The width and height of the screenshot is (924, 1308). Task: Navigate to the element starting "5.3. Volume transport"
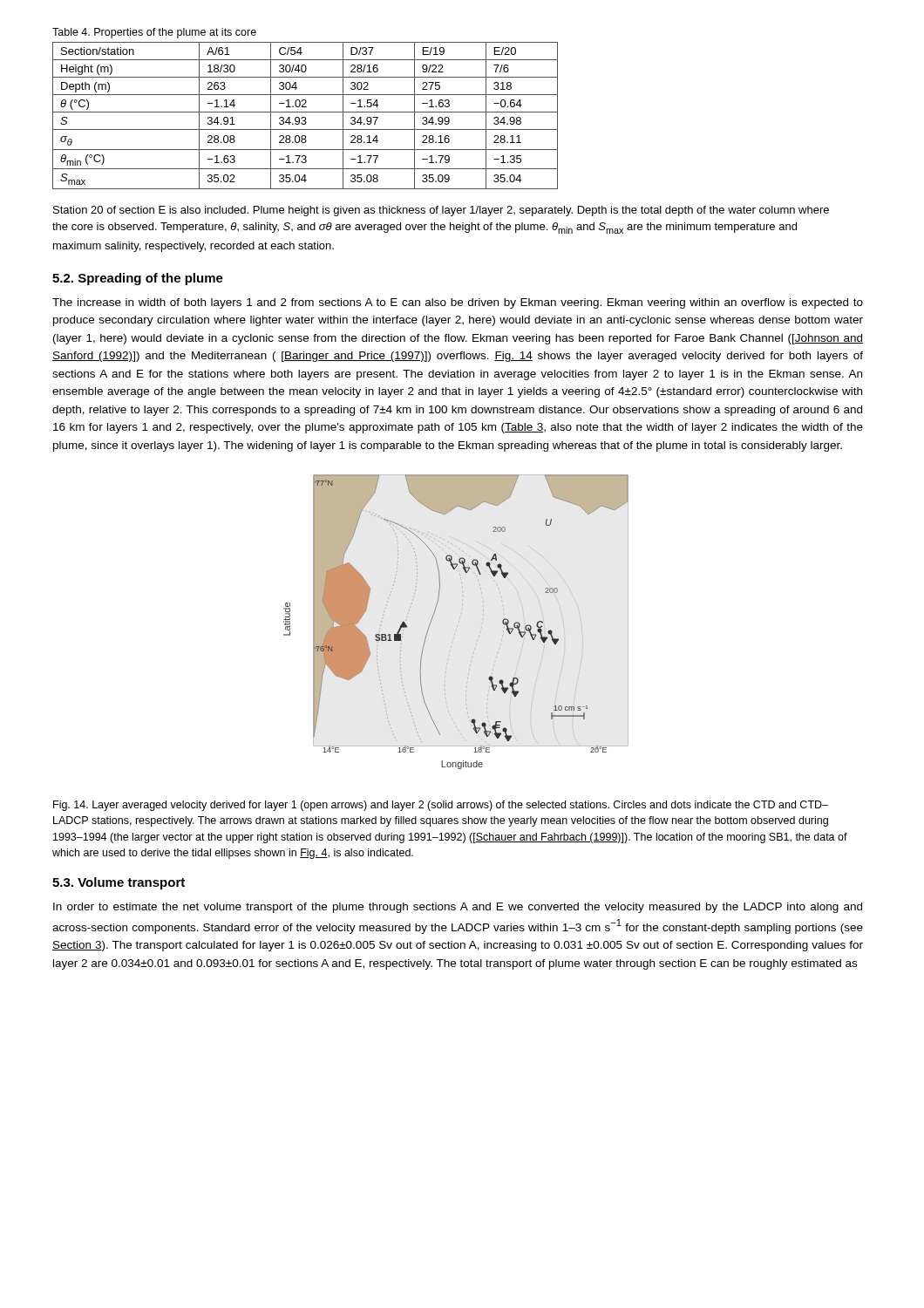(x=119, y=882)
